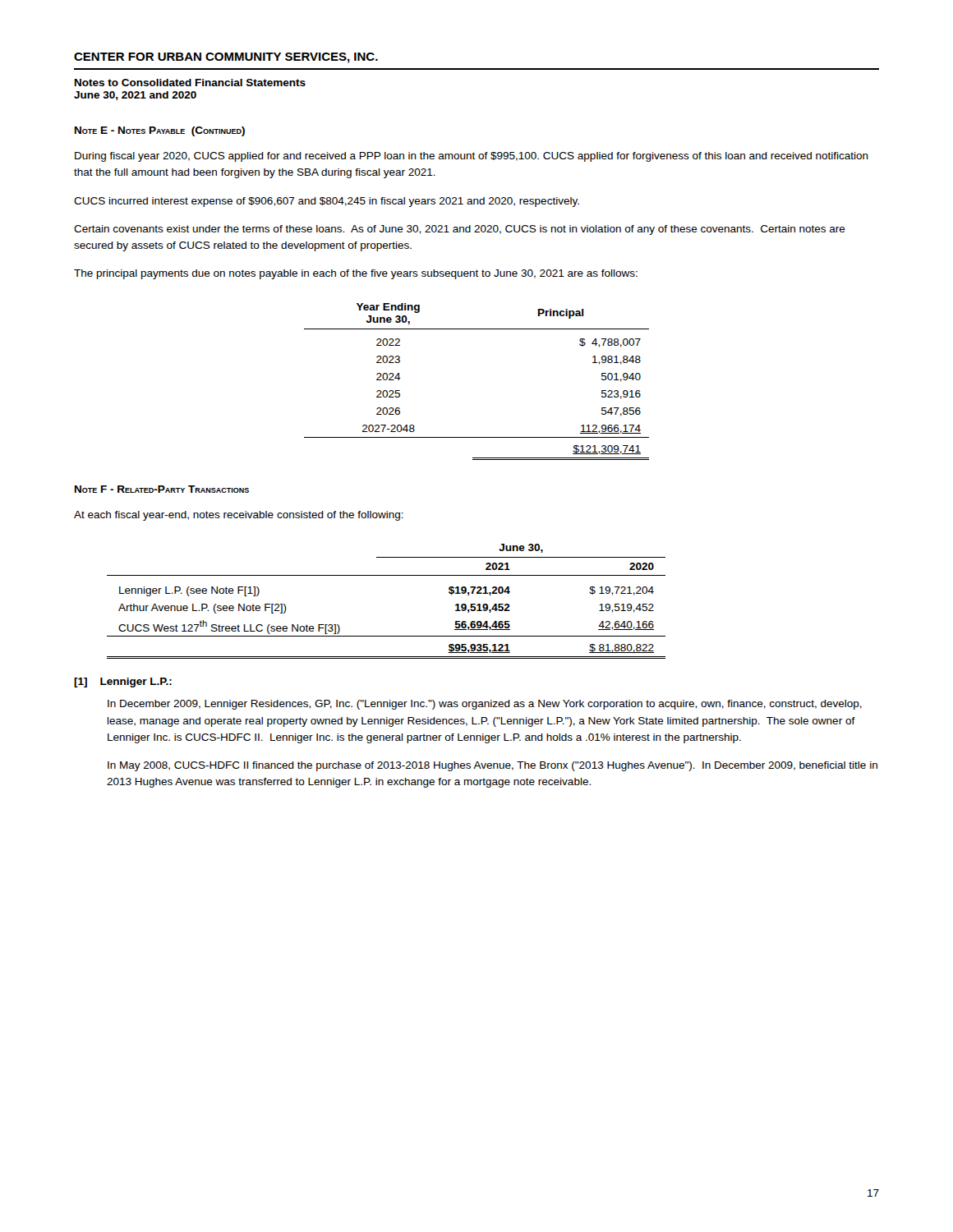Select the text block that reads "The principal payments"

356,273
